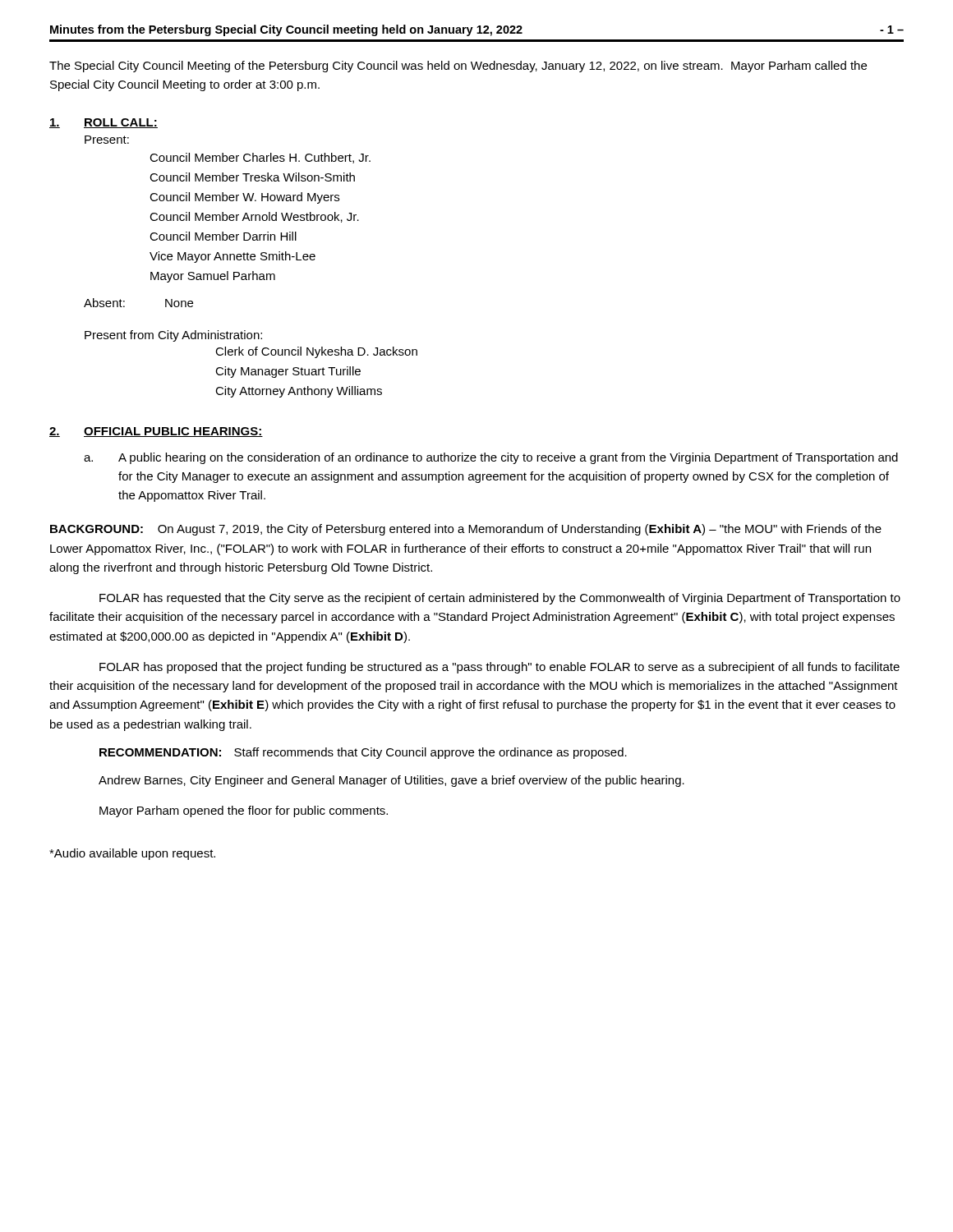Click where it says "Absent: None"
The image size is (953, 1232).
click(101, 303)
